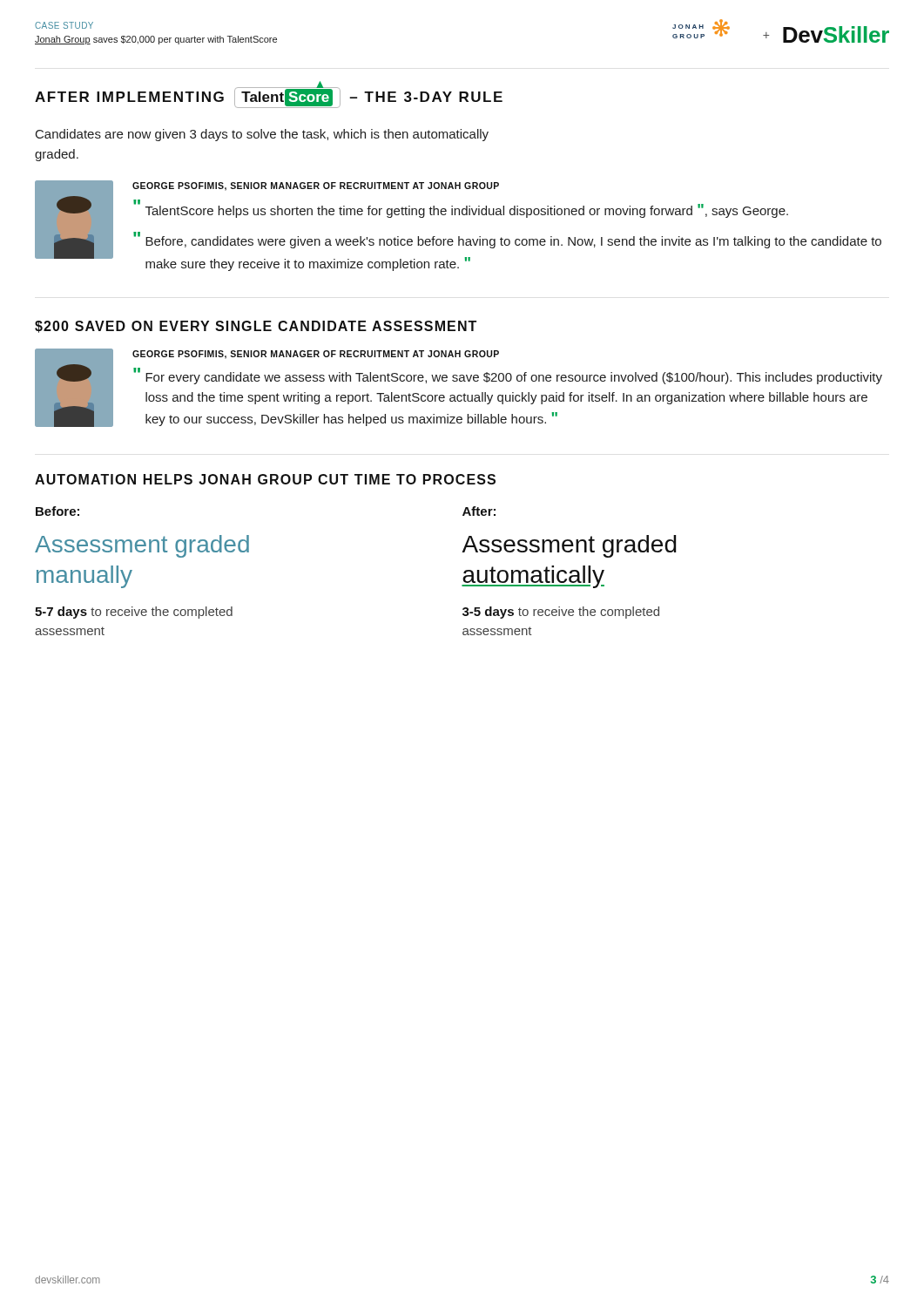Viewport: 924px width, 1307px height.
Task: Locate the section header that opens with "$200 SAVED ON EVERY"
Action: pyautogui.click(x=256, y=326)
